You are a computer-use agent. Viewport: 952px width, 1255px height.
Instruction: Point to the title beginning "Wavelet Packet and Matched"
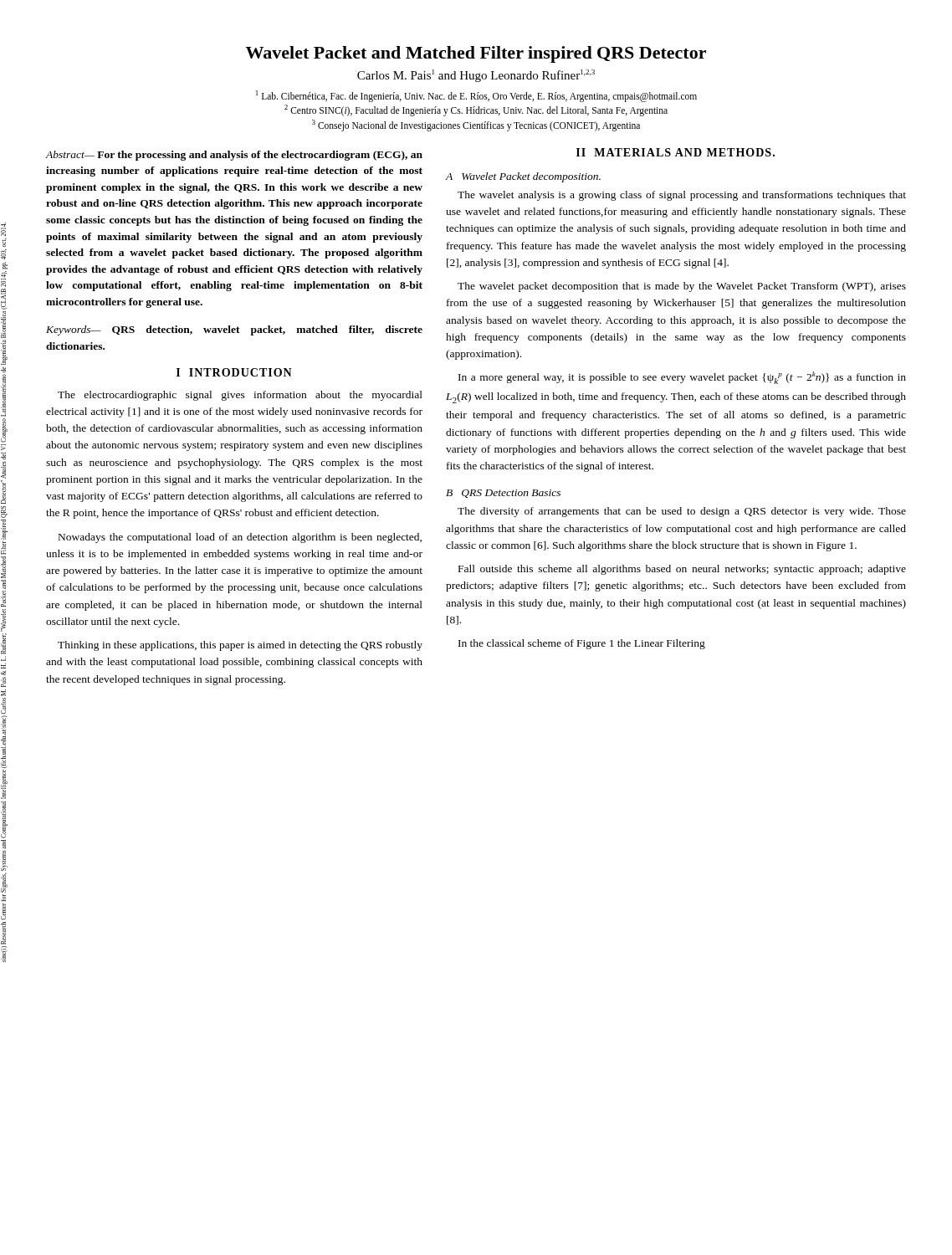pyautogui.click(x=476, y=53)
